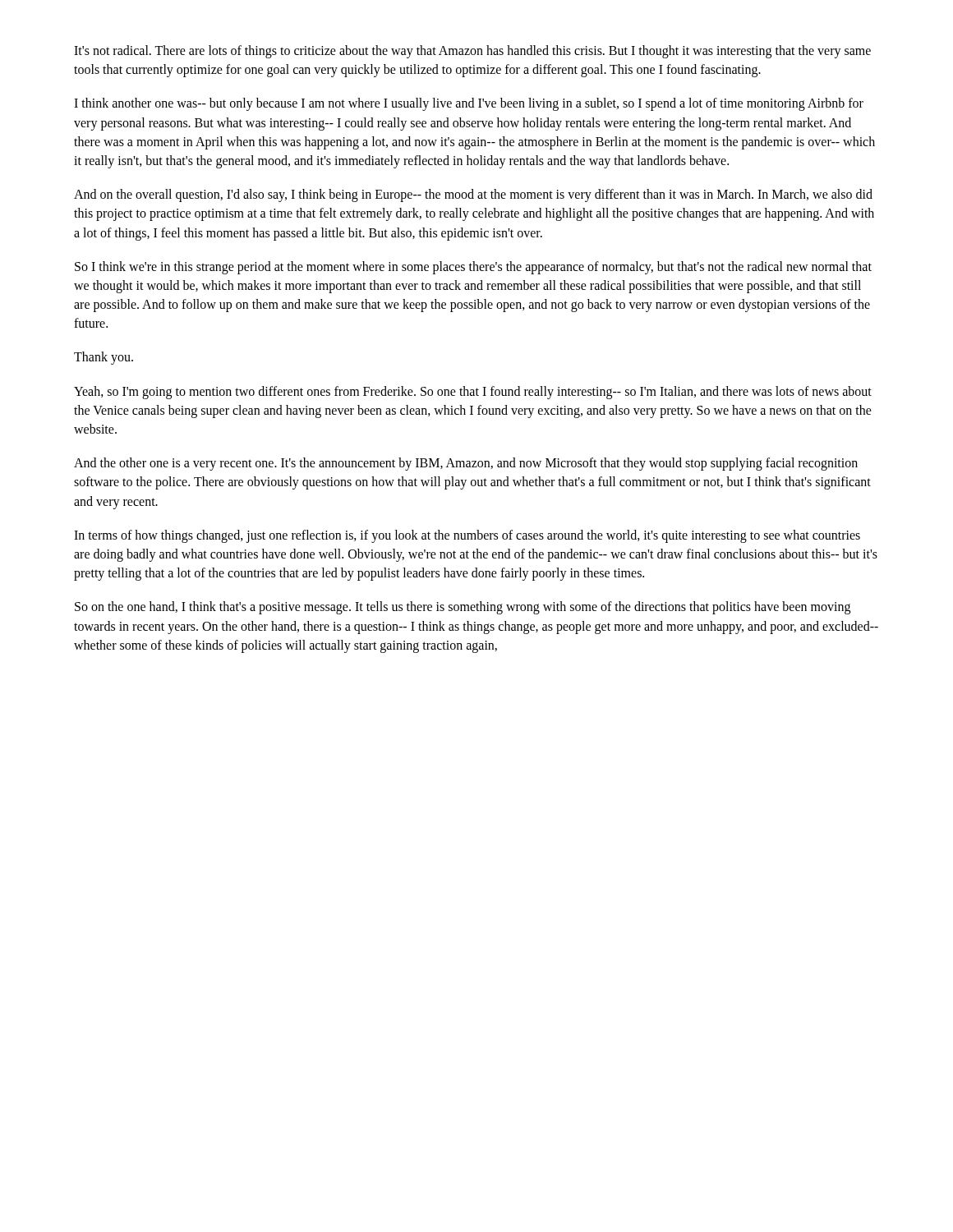The image size is (953, 1232).
Task: Find the block starting "Thank you."
Action: click(104, 357)
